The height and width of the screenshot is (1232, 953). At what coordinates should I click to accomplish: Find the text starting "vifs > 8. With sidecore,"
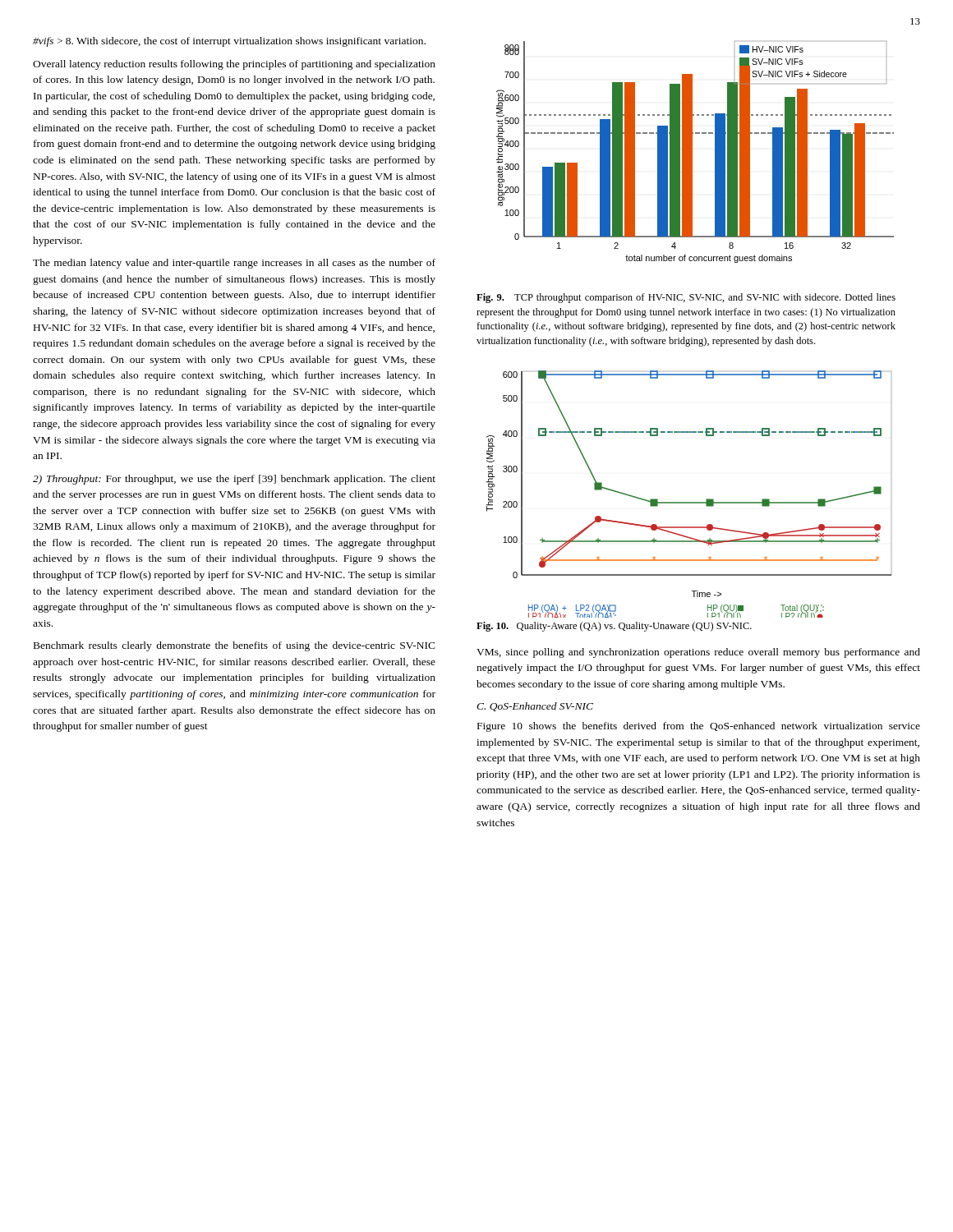pyautogui.click(x=230, y=41)
